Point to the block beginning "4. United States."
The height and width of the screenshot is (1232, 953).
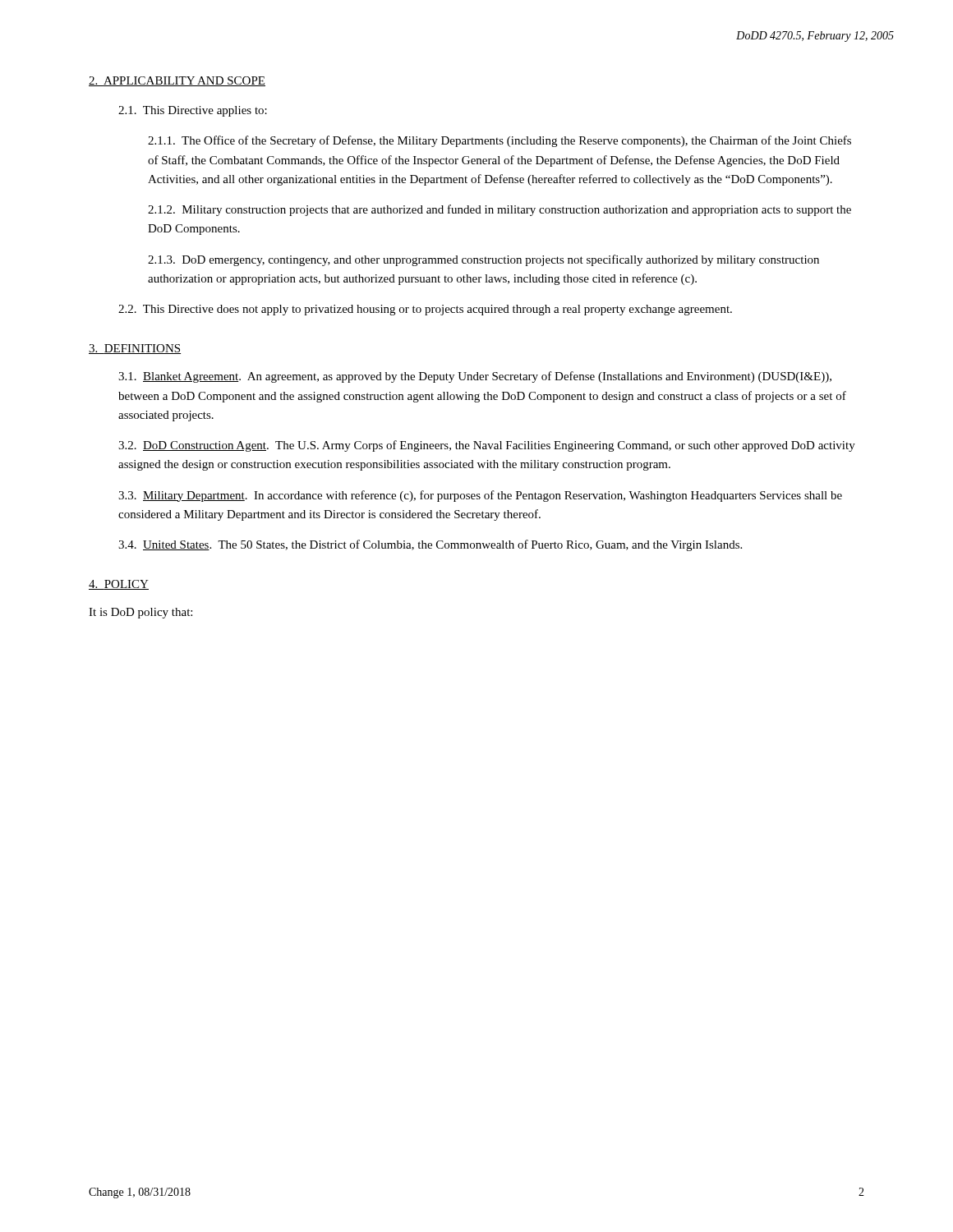[x=431, y=545]
